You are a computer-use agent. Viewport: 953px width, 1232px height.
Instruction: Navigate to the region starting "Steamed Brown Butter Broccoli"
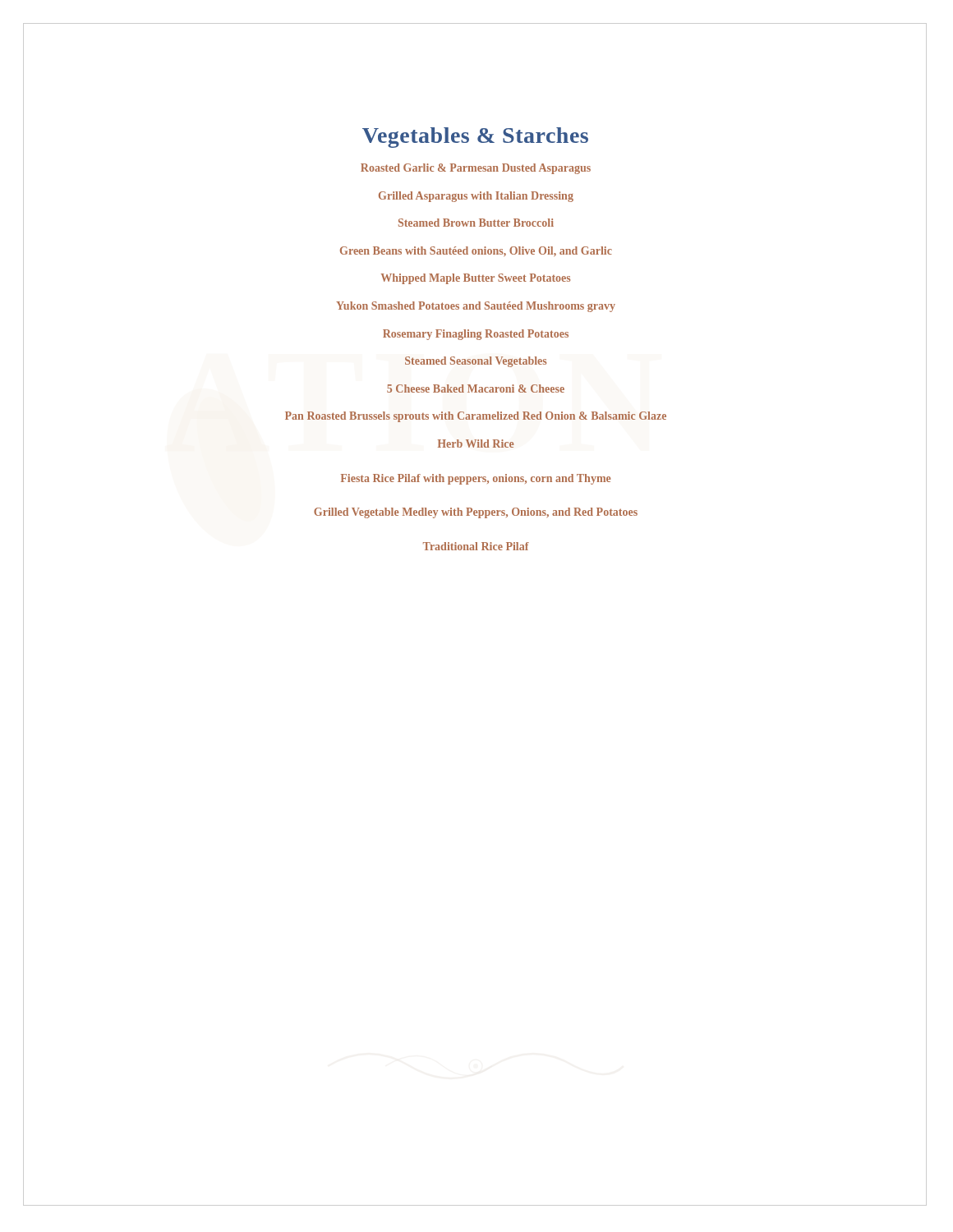tap(476, 223)
